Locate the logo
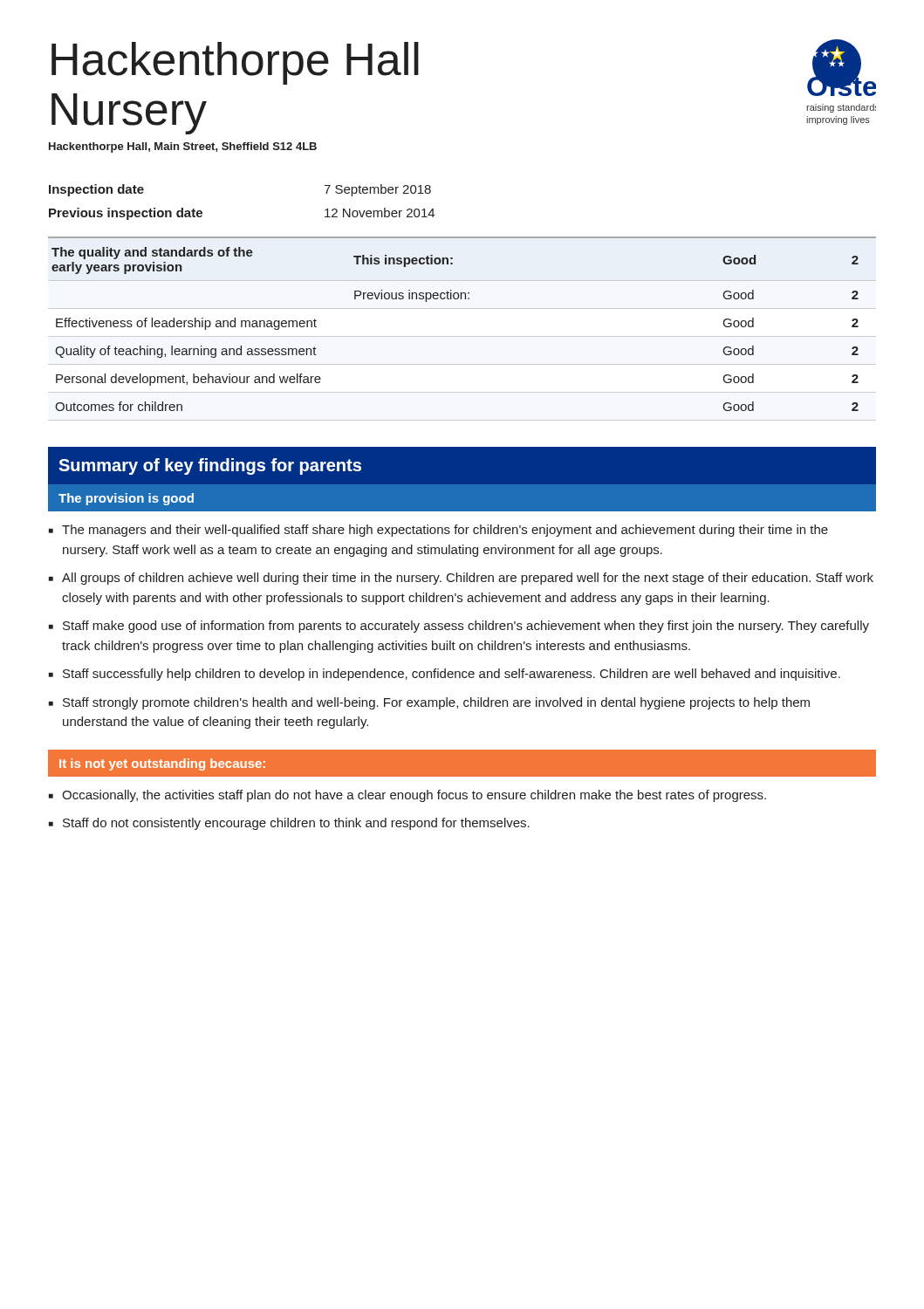This screenshot has width=924, height=1309. click(x=793, y=89)
